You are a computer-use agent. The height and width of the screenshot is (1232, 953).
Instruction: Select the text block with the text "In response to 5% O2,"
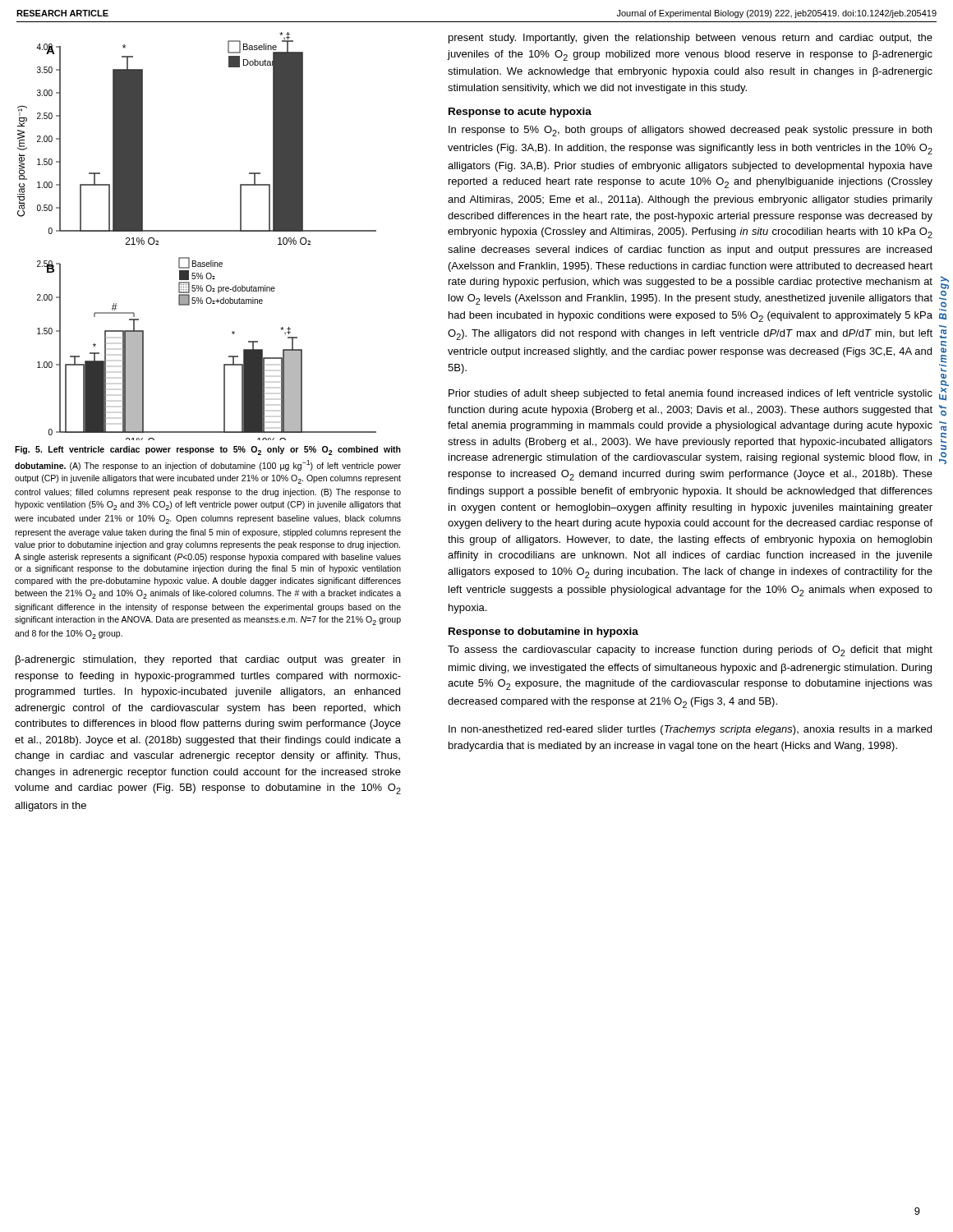(x=690, y=248)
